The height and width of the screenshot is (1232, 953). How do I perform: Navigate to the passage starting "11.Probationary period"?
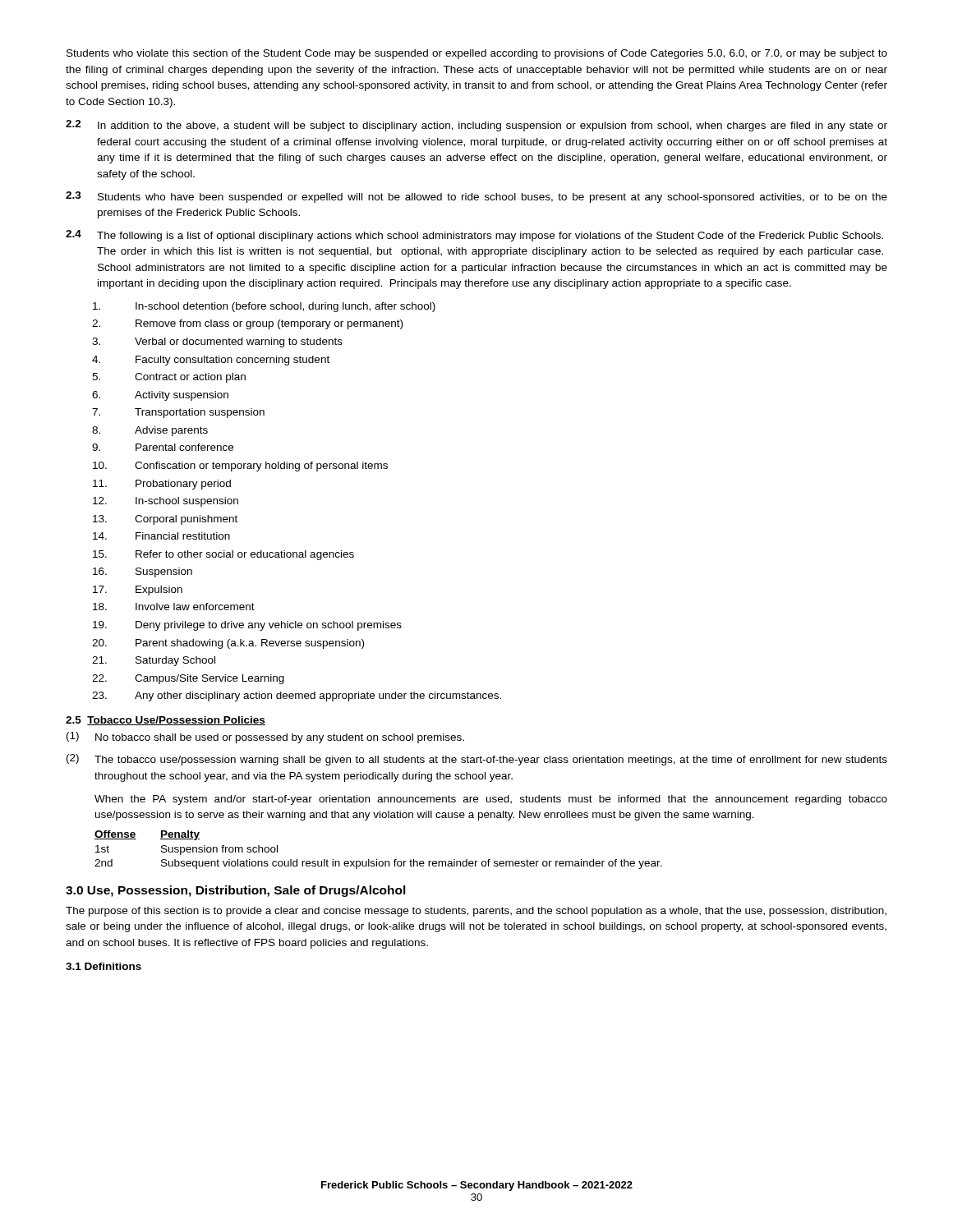click(x=162, y=485)
